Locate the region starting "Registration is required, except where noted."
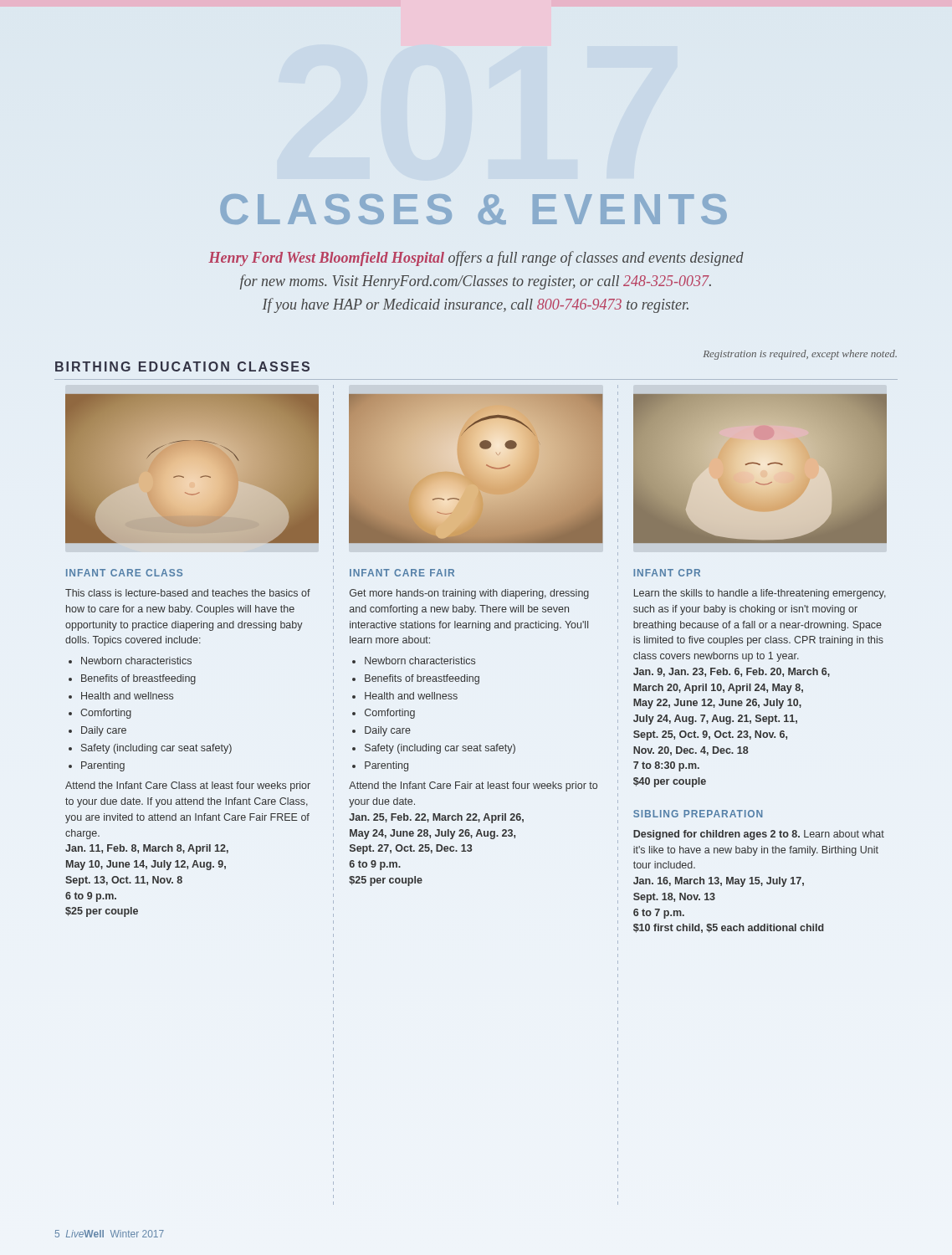This screenshot has height=1255, width=952. pos(800,354)
